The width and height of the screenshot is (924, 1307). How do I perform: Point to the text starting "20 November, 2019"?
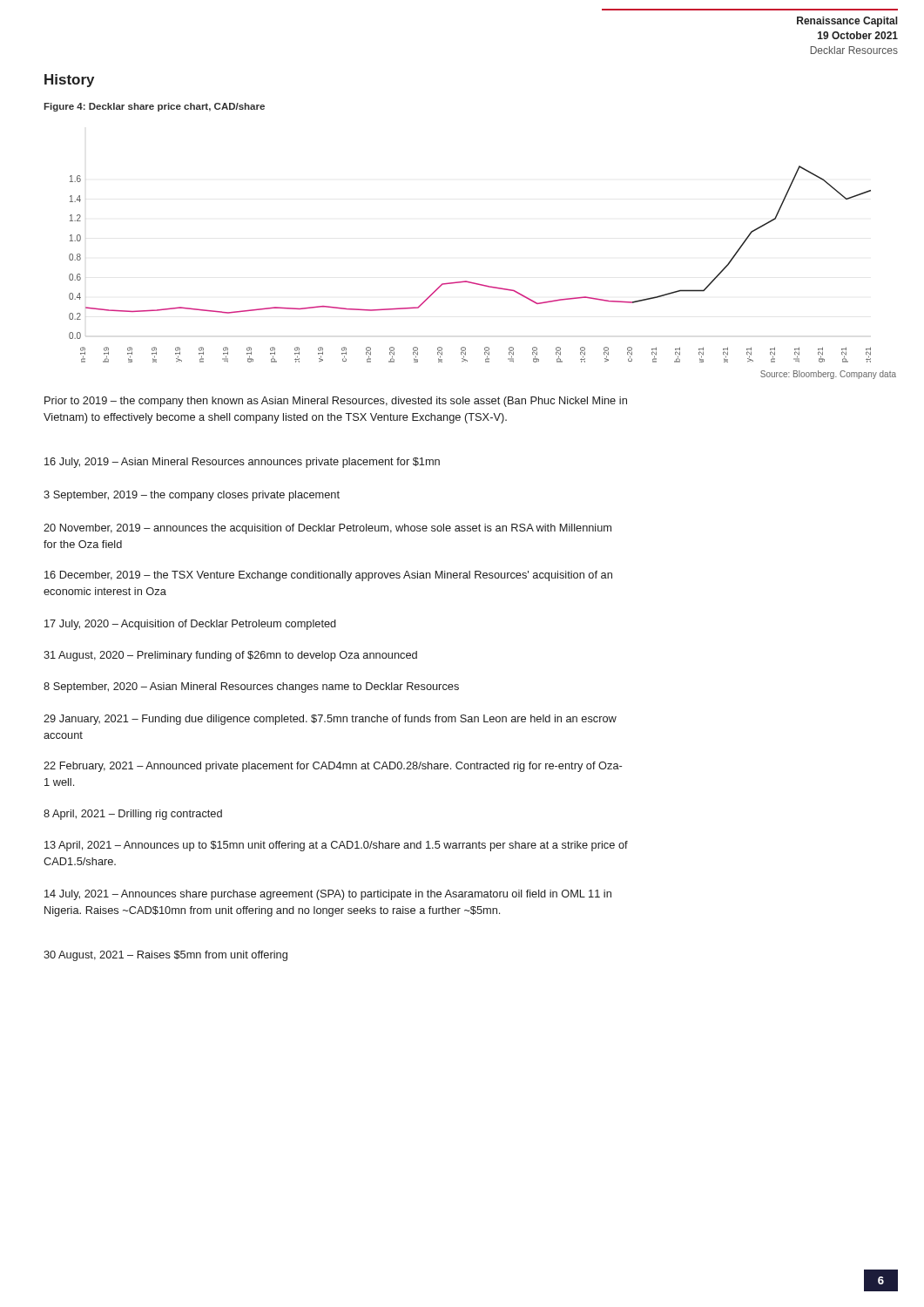tap(328, 536)
